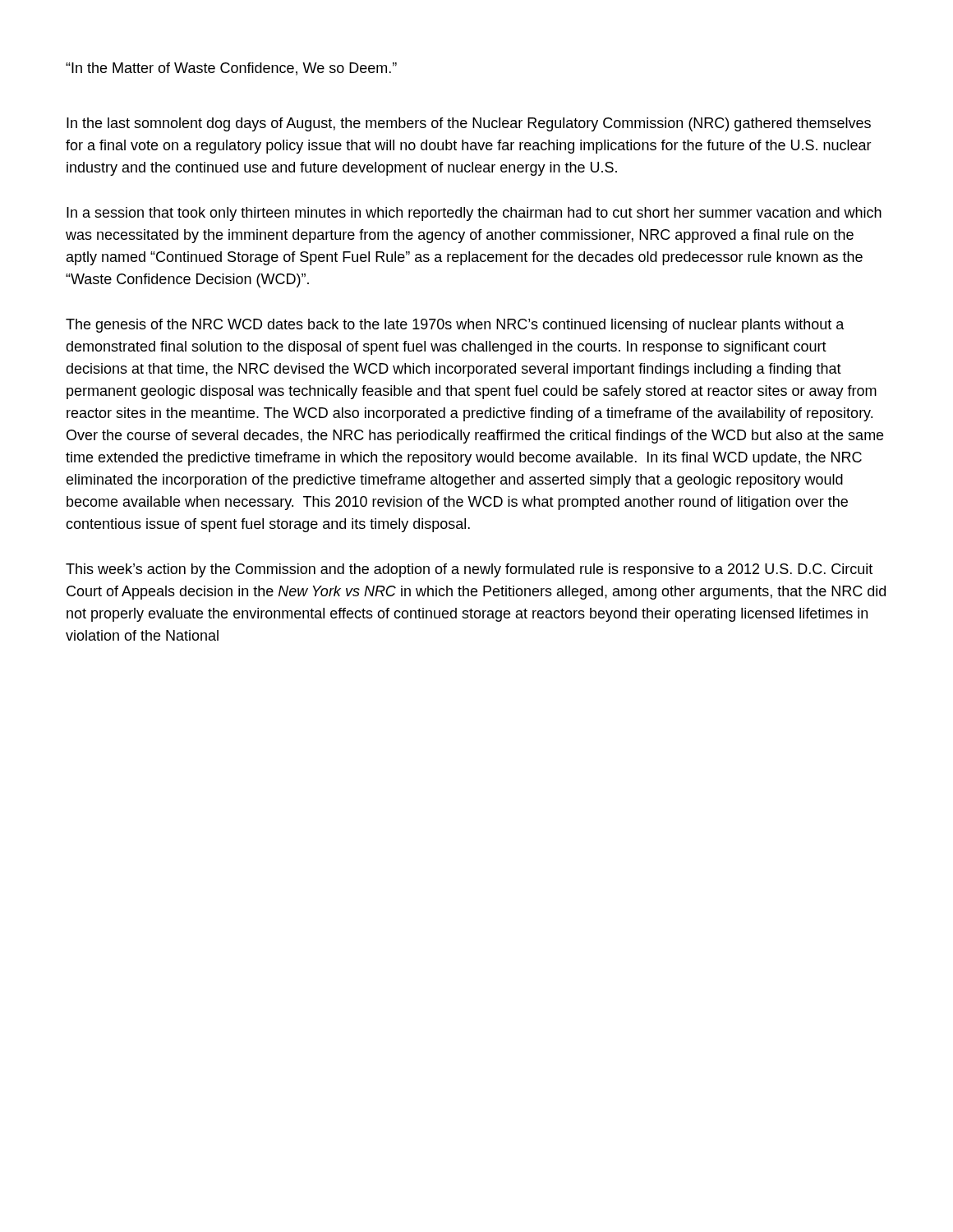Image resolution: width=953 pixels, height=1232 pixels.
Task: Select the title with the text "“In the Matter of Waste Confidence, We"
Action: (x=231, y=68)
